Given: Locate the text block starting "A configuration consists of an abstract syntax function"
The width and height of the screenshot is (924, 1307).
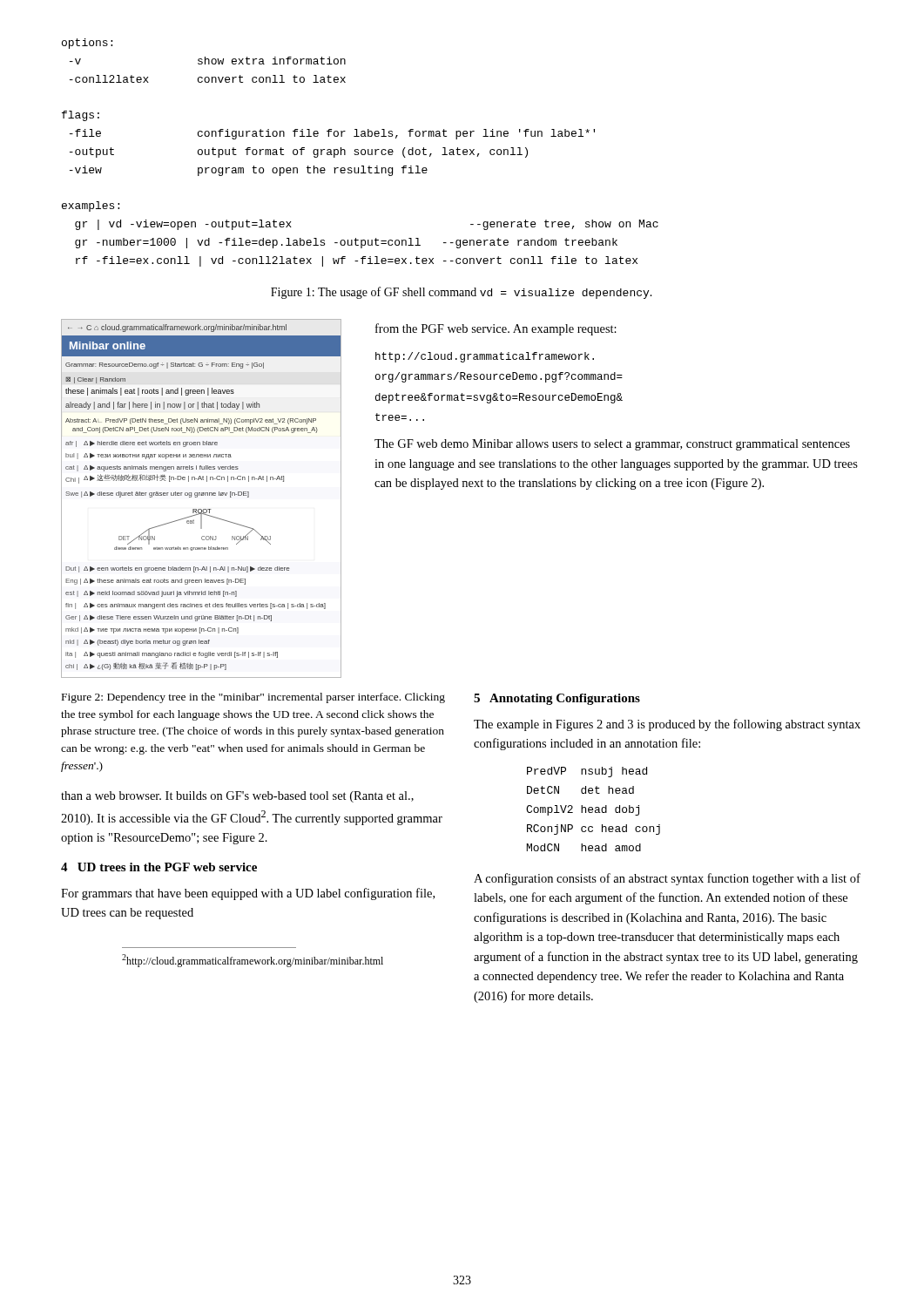Looking at the screenshot, I should tap(668, 937).
